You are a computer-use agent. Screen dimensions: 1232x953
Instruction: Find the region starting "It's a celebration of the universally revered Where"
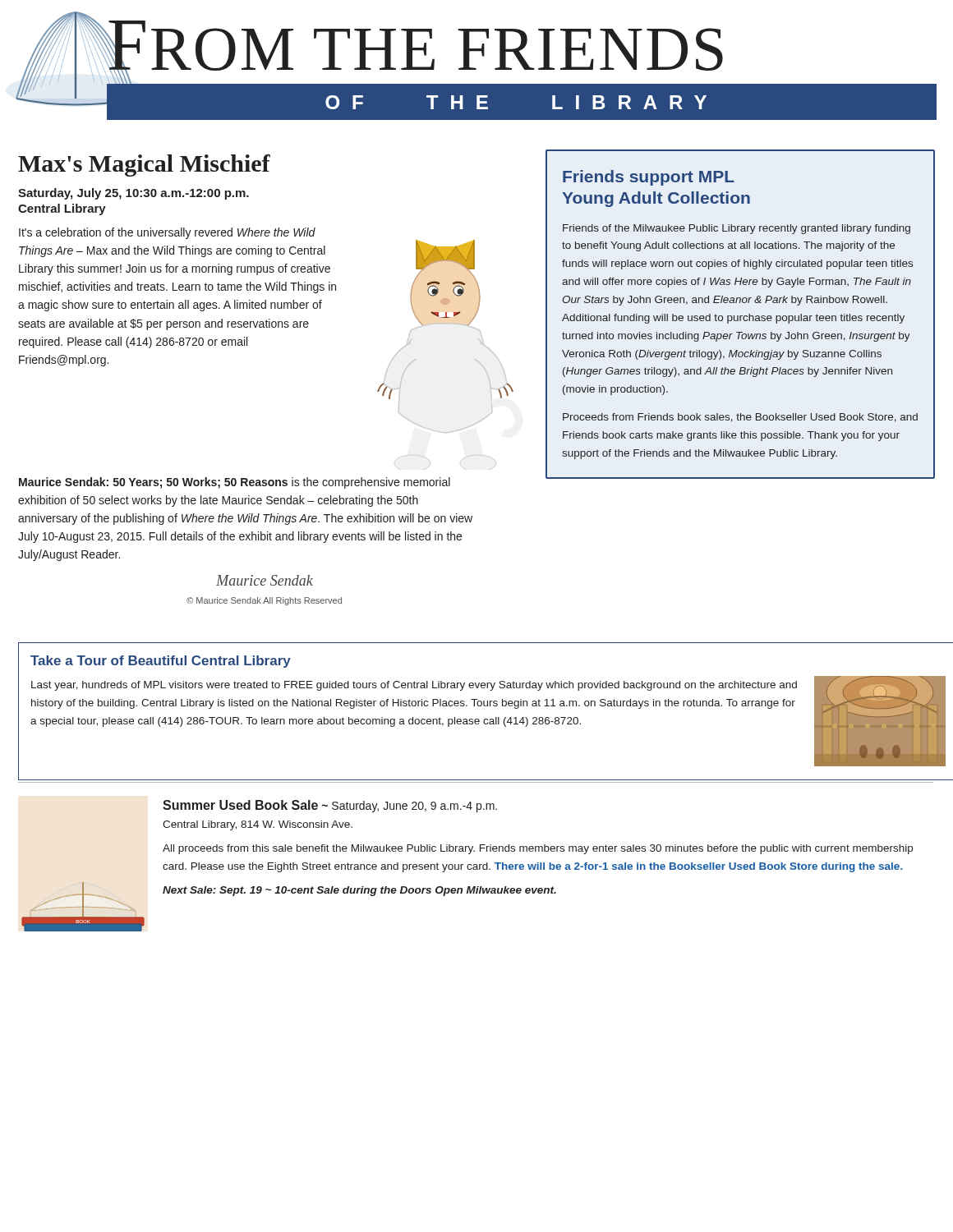coord(177,296)
